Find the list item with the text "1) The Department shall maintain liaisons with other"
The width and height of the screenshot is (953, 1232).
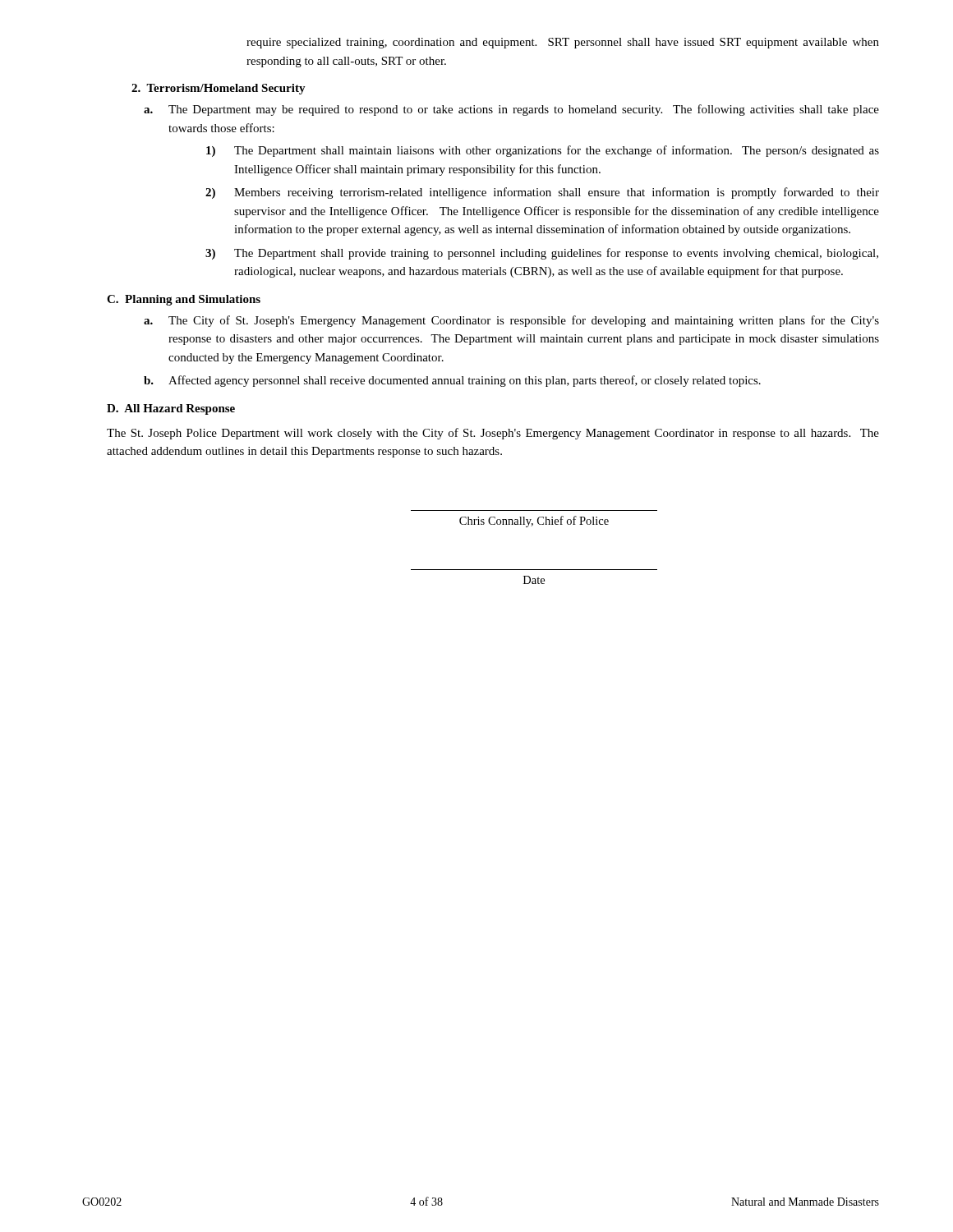pos(542,160)
